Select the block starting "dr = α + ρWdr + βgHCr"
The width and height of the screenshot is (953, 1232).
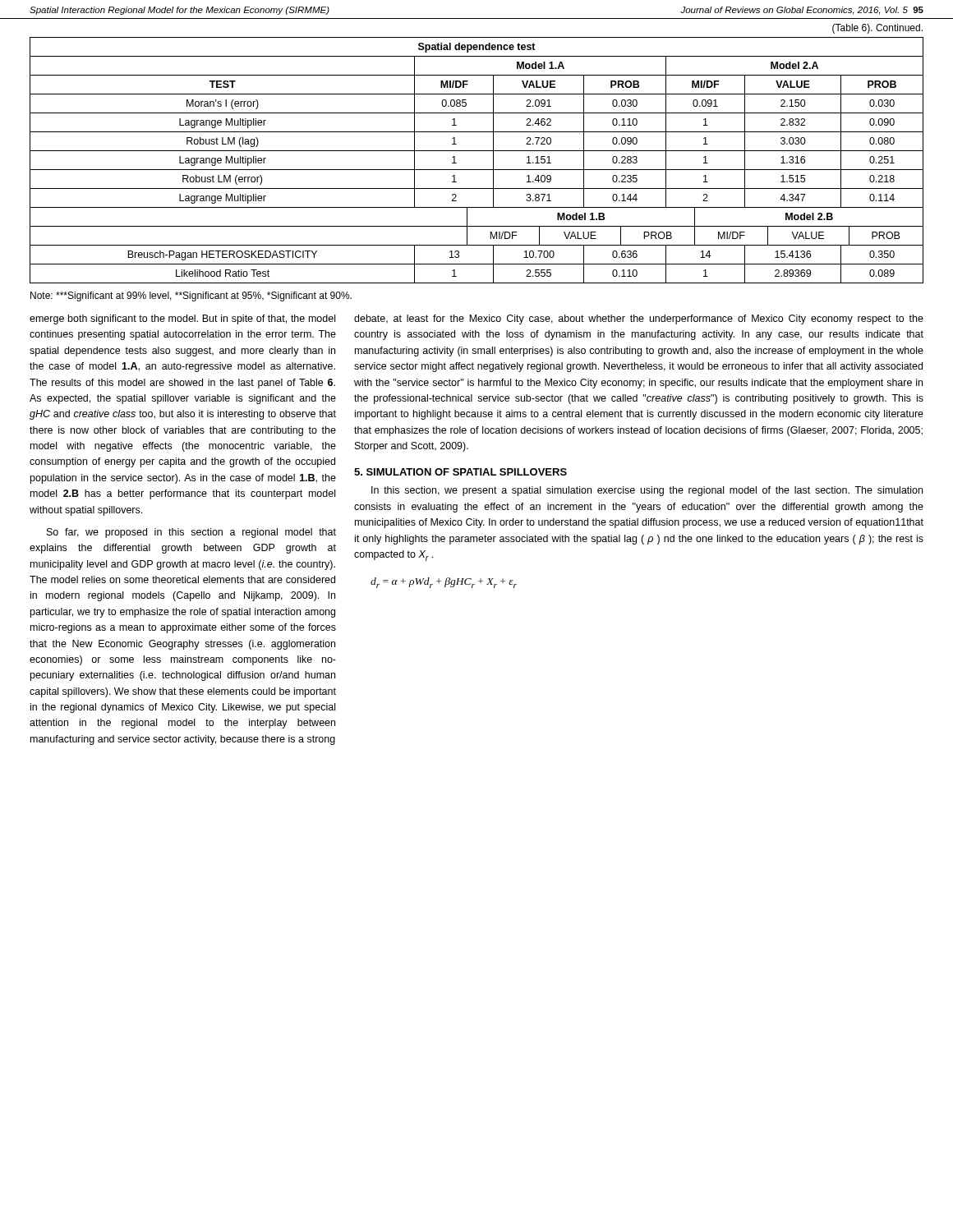(x=444, y=582)
